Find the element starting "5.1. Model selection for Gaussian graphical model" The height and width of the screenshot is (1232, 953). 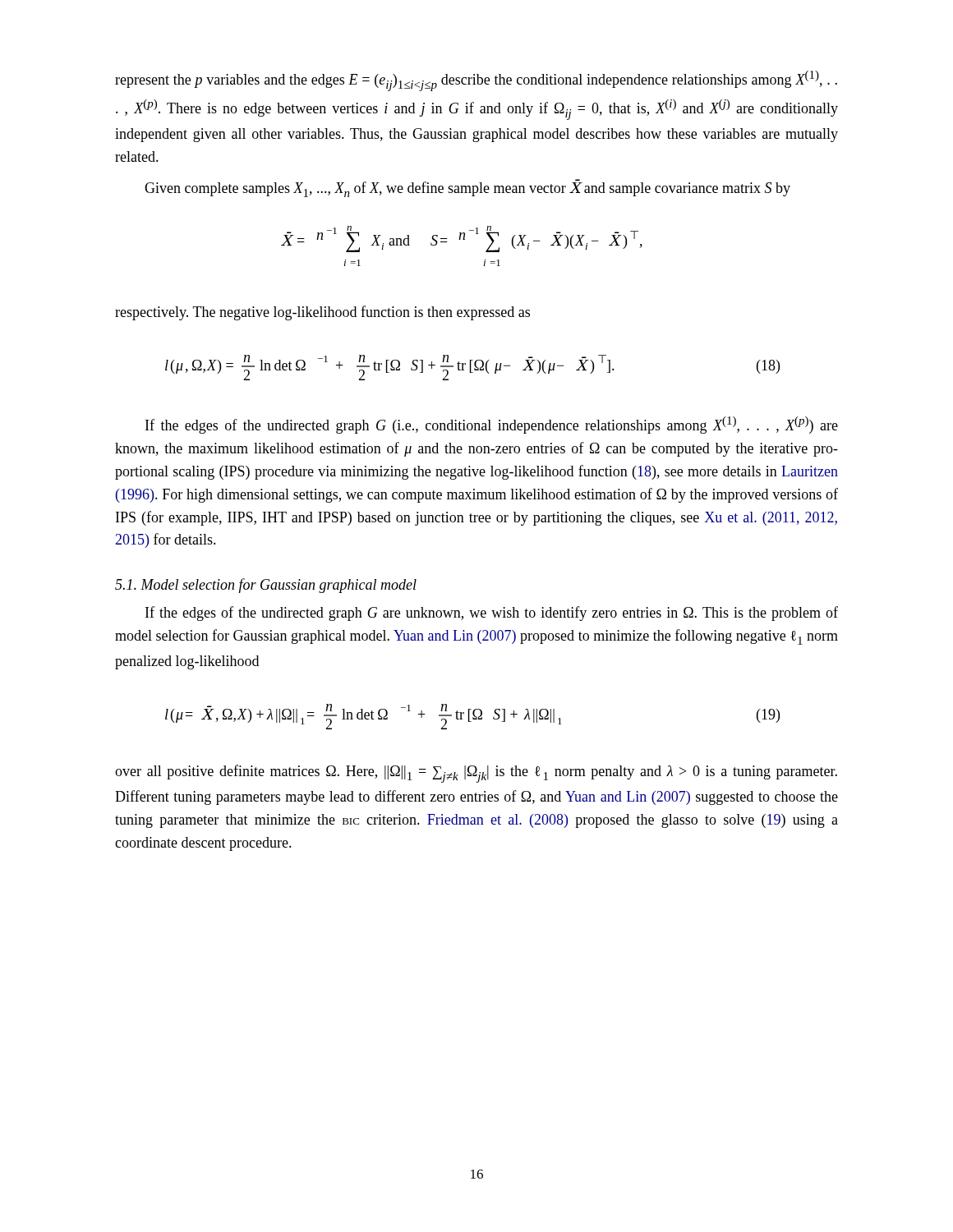266,585
